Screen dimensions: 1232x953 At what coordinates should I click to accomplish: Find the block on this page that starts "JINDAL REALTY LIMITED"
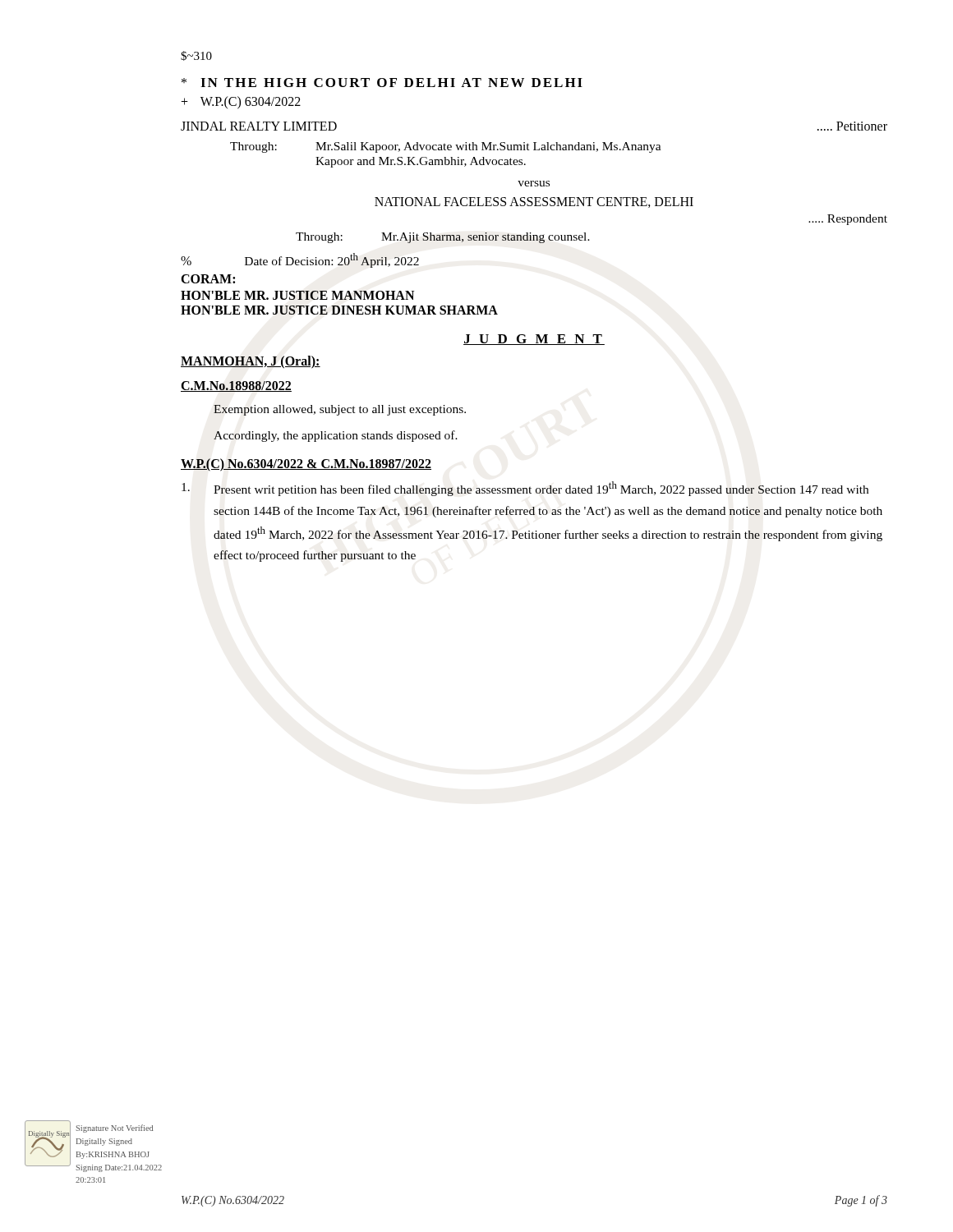coord(252,126)
